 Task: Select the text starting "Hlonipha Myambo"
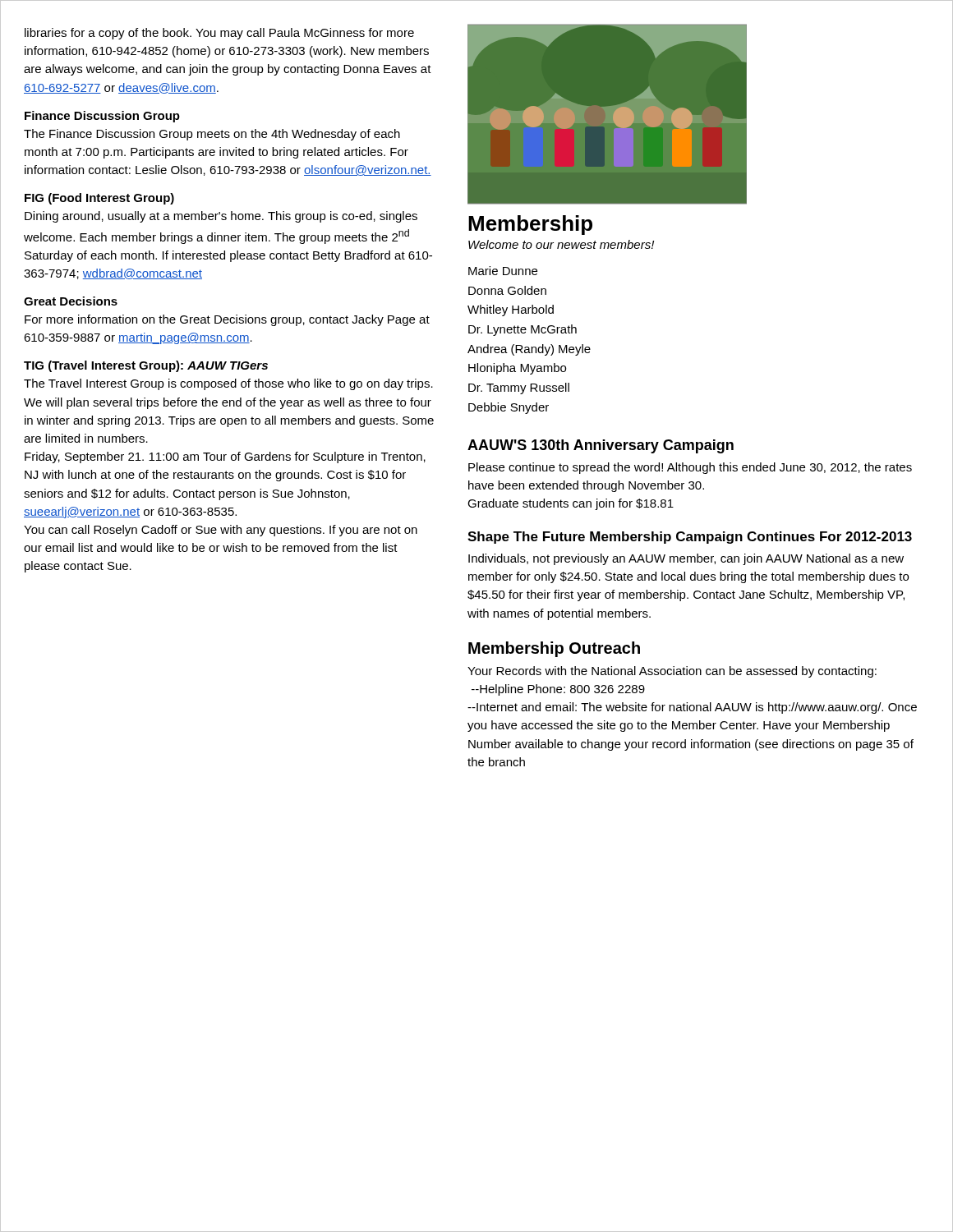(x=517, y=368)
